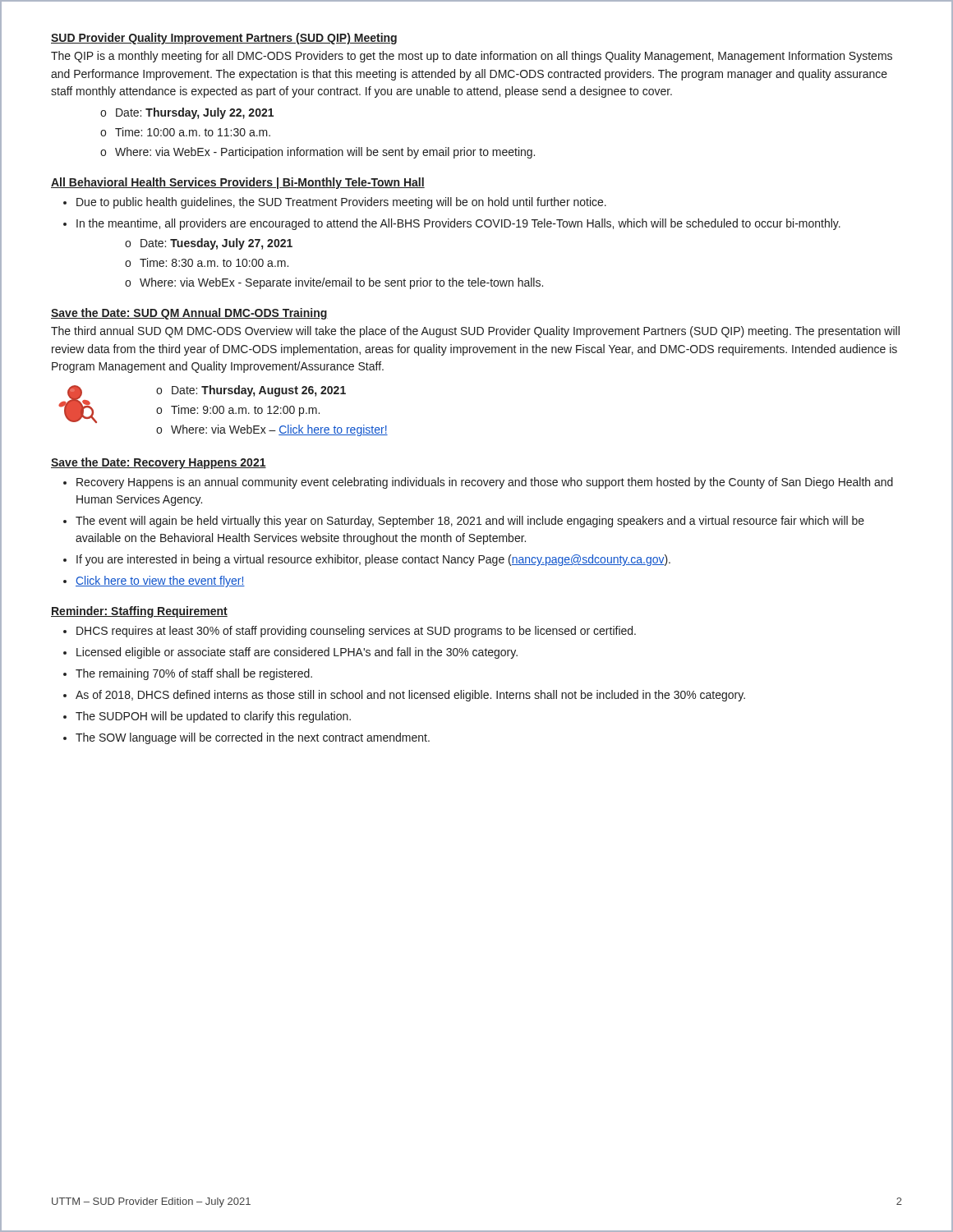Locate the passage starting "All Behavioral Health Services Providers | Bi-Monthly"
The image size is (953, 1232).
tap(238, 182)
